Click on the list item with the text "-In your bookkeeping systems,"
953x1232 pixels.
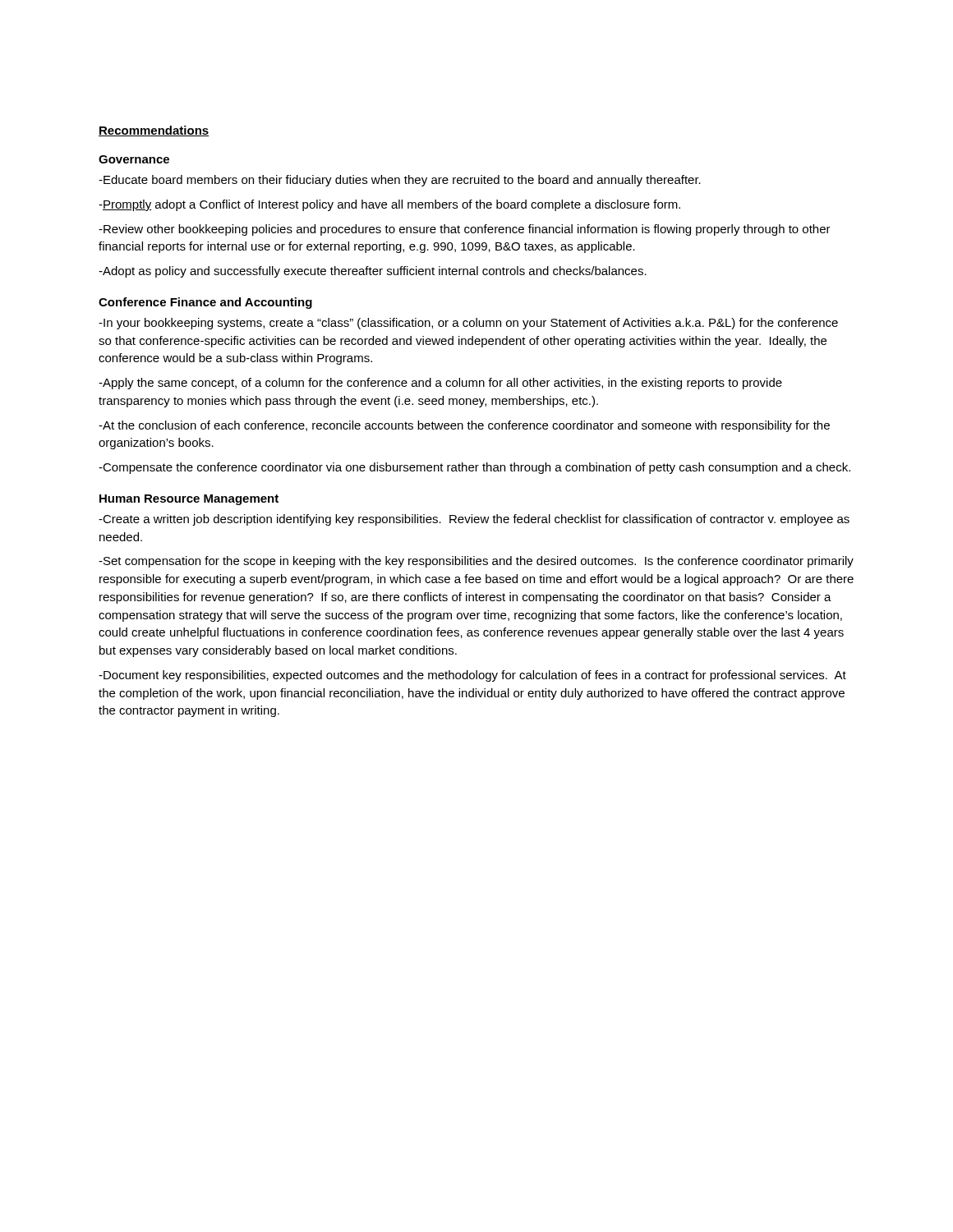(468, 340)
